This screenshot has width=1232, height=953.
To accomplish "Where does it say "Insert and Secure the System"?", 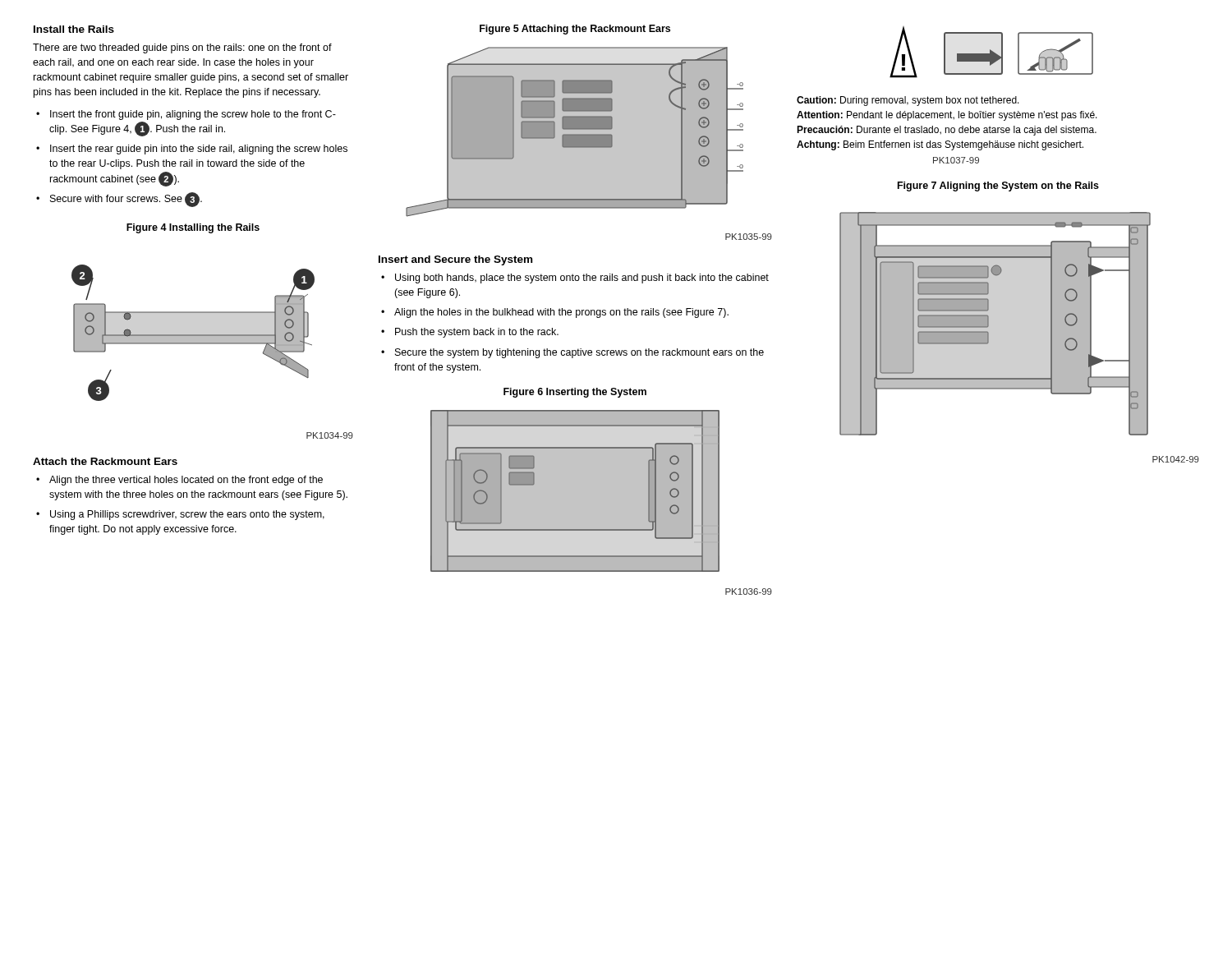I will pos(455,259).
